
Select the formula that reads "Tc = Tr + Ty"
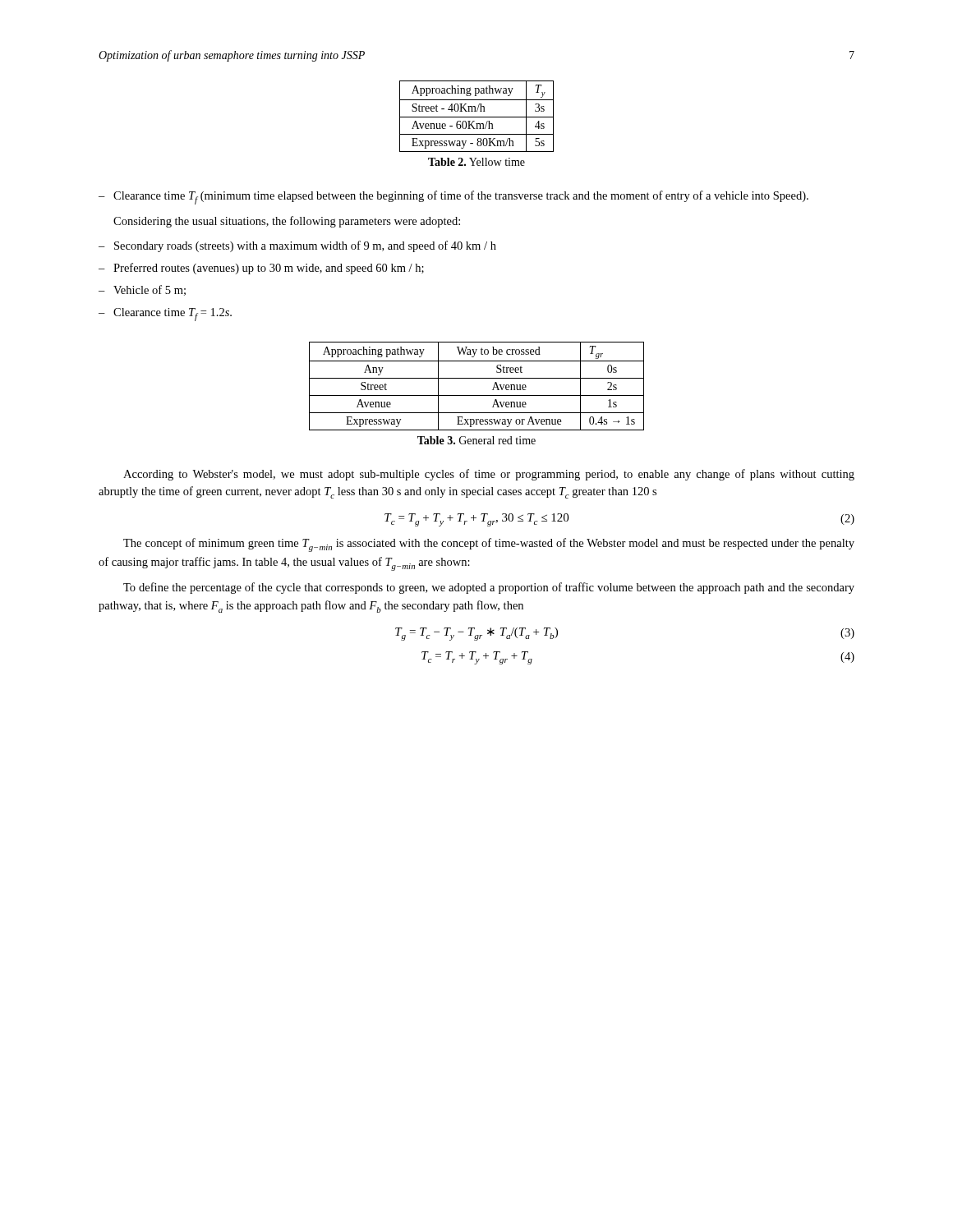tap(473, 659)
